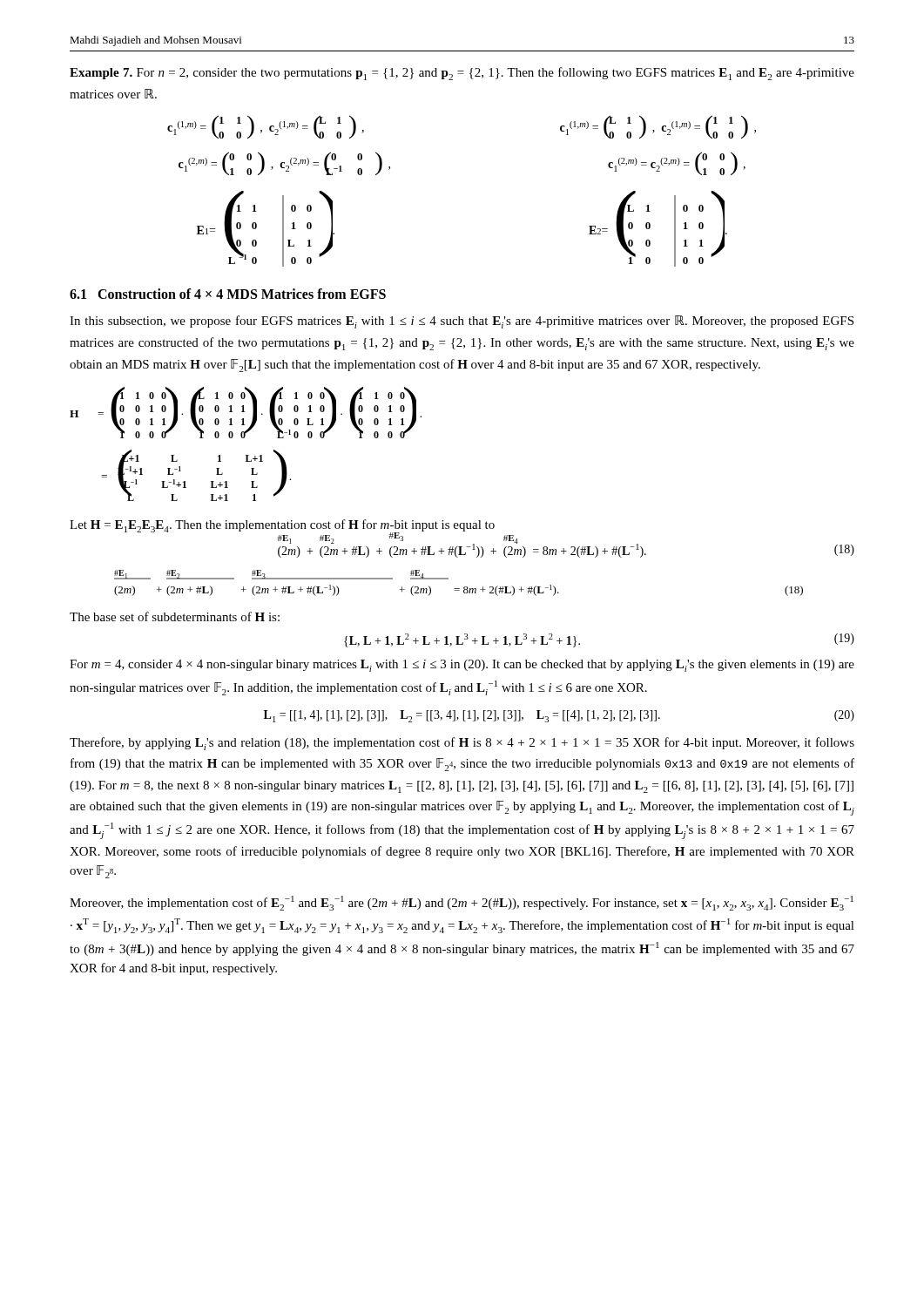Navigate to the region starting "c1(1,m) = 1 1 0"
The height and width of the screenshot is (1307, 924).
tap(274, 127)
